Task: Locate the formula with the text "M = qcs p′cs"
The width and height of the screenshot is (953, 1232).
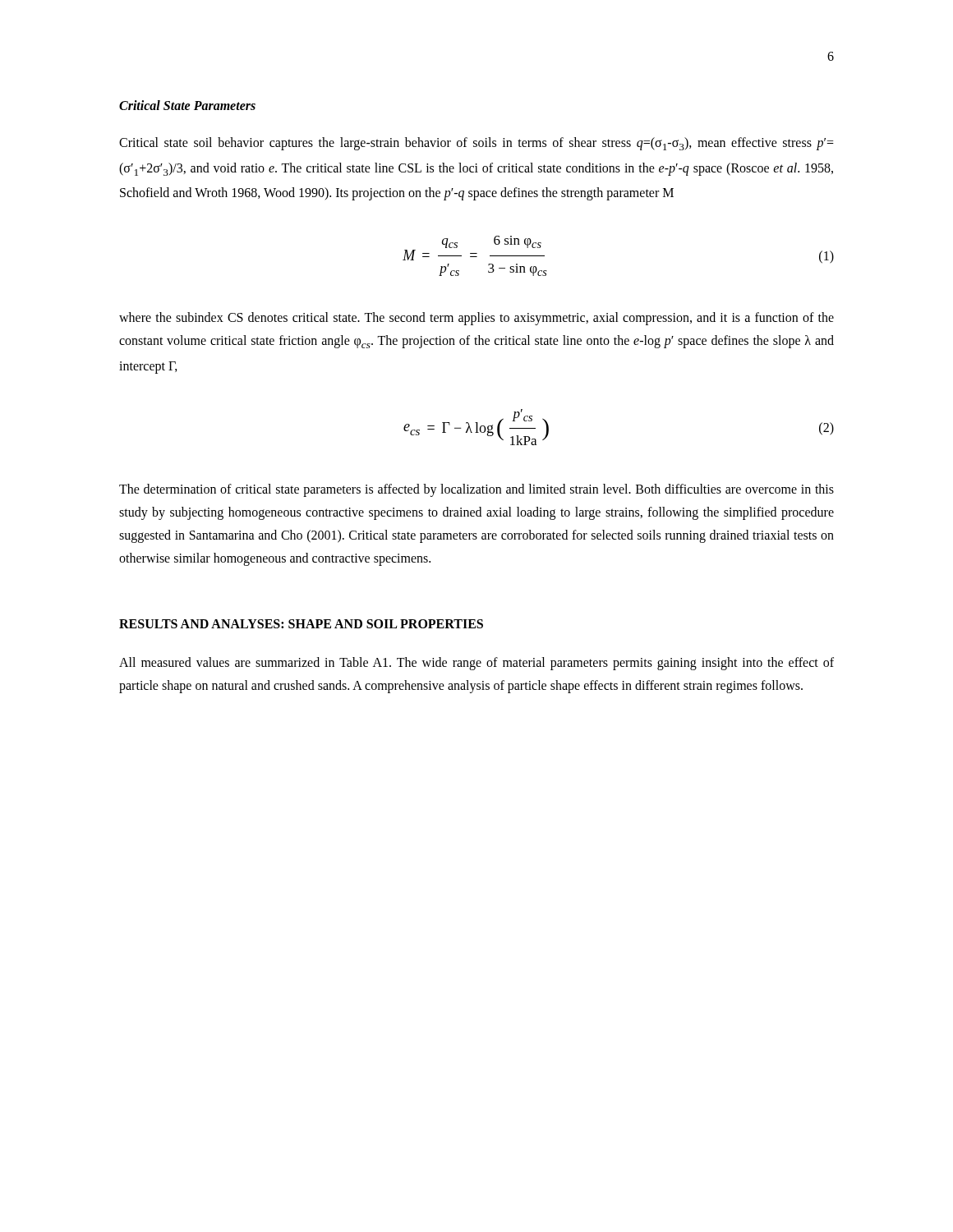Action: tap(492, 242)
